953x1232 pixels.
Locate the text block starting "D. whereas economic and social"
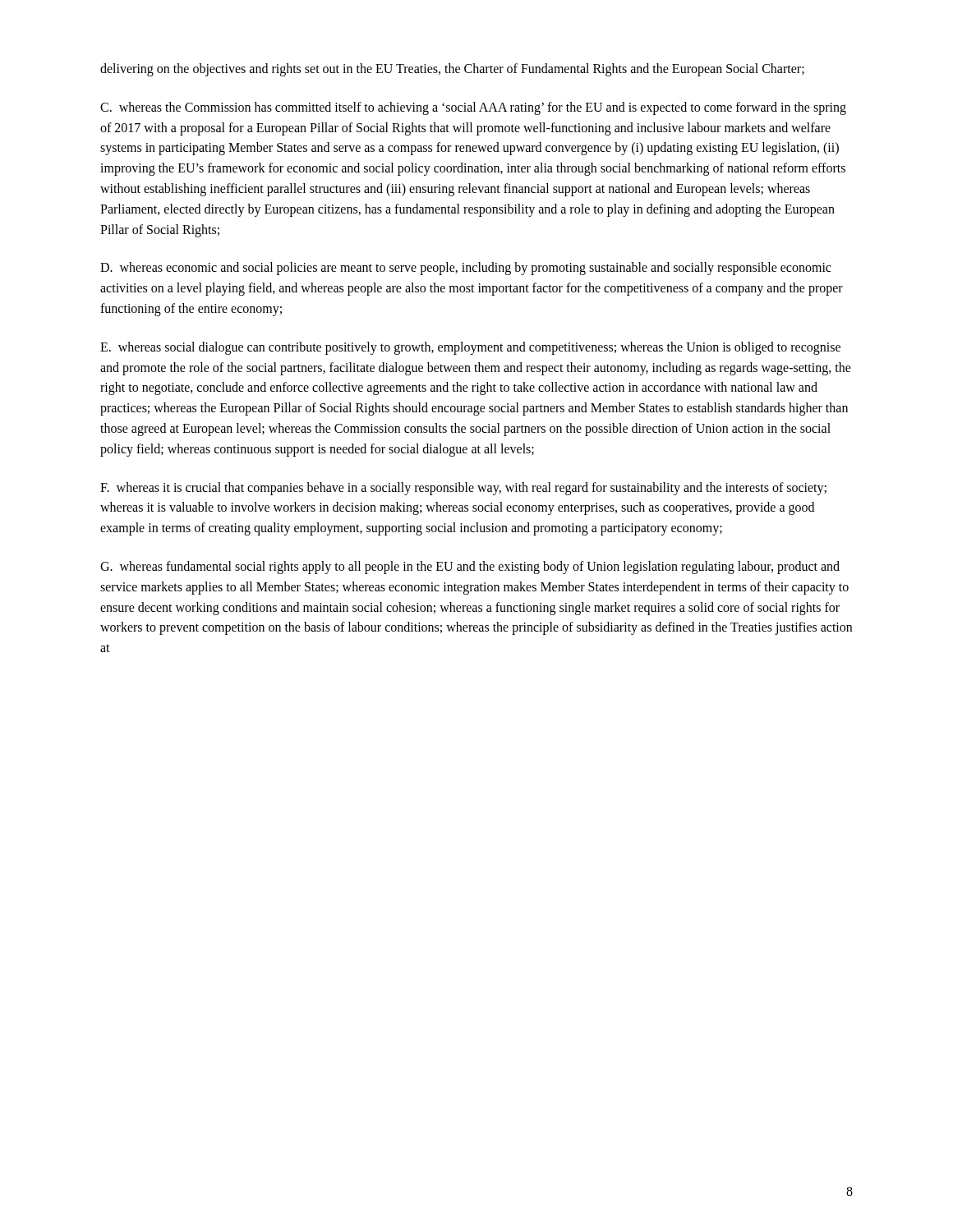[x=471, y=288]
